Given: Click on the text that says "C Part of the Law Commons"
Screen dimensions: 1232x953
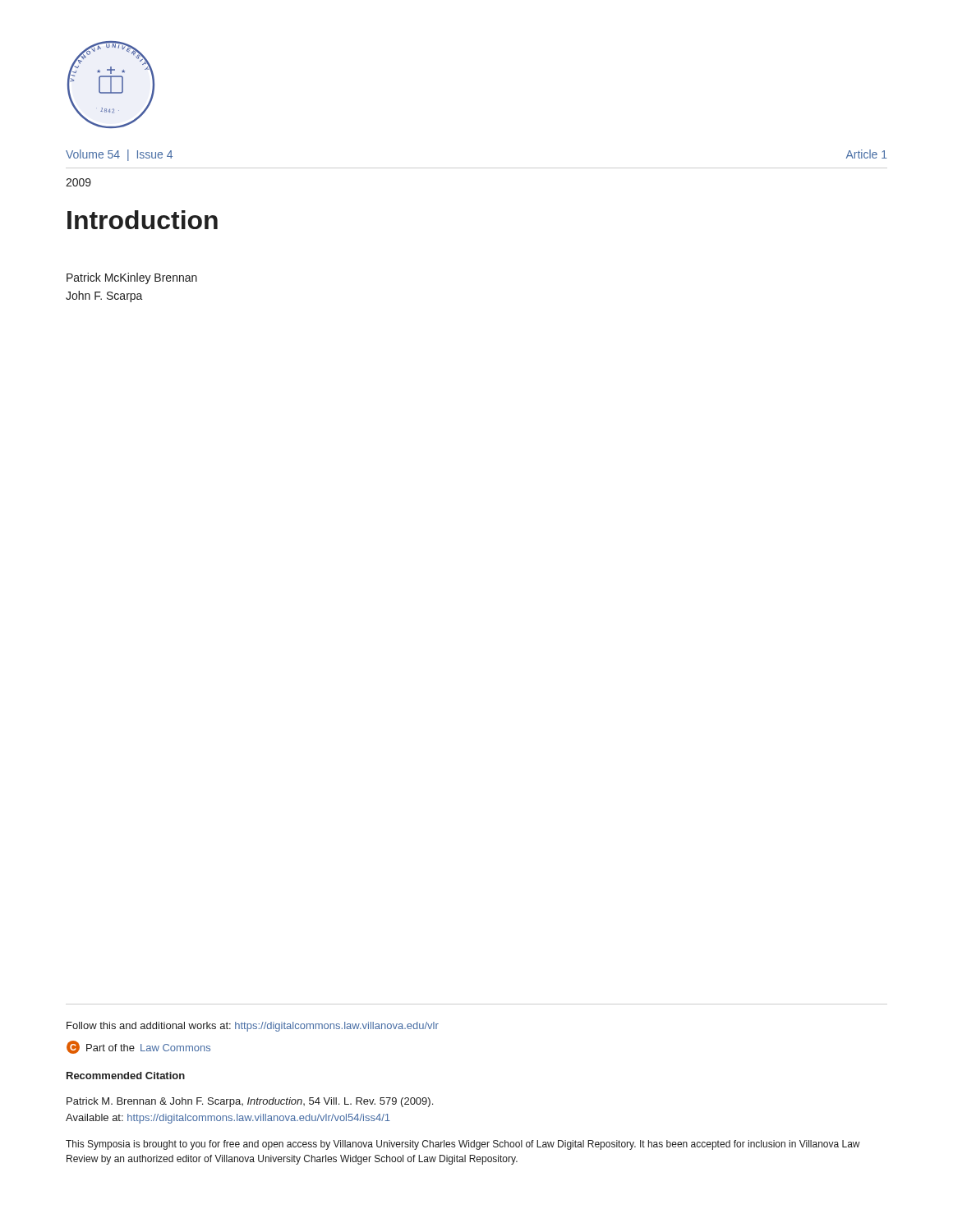Looking at the screenshot, I should [x=138, y=1047].
